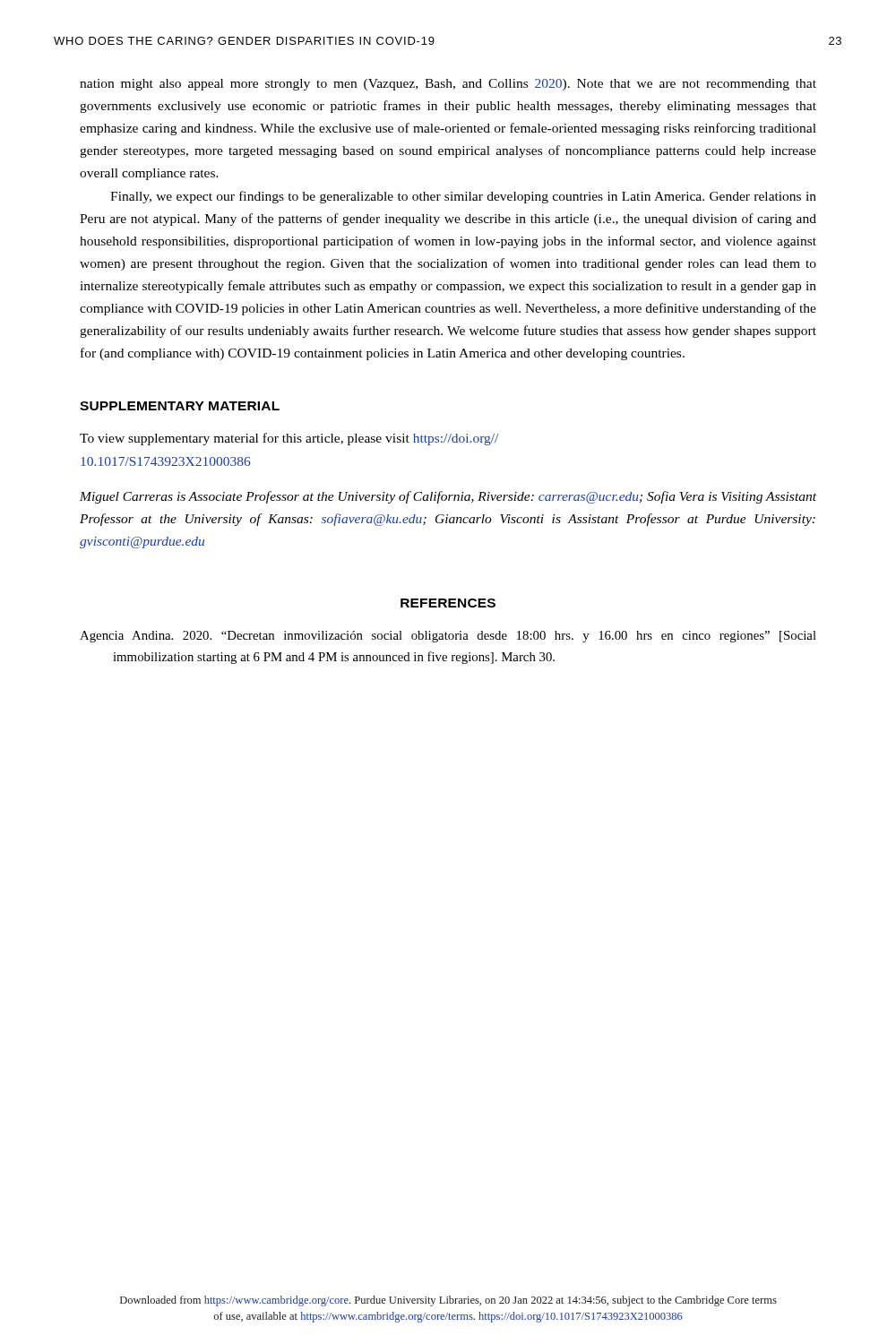
Task: Select the text block that says "Finally, we expect our"
Action: 448,274
